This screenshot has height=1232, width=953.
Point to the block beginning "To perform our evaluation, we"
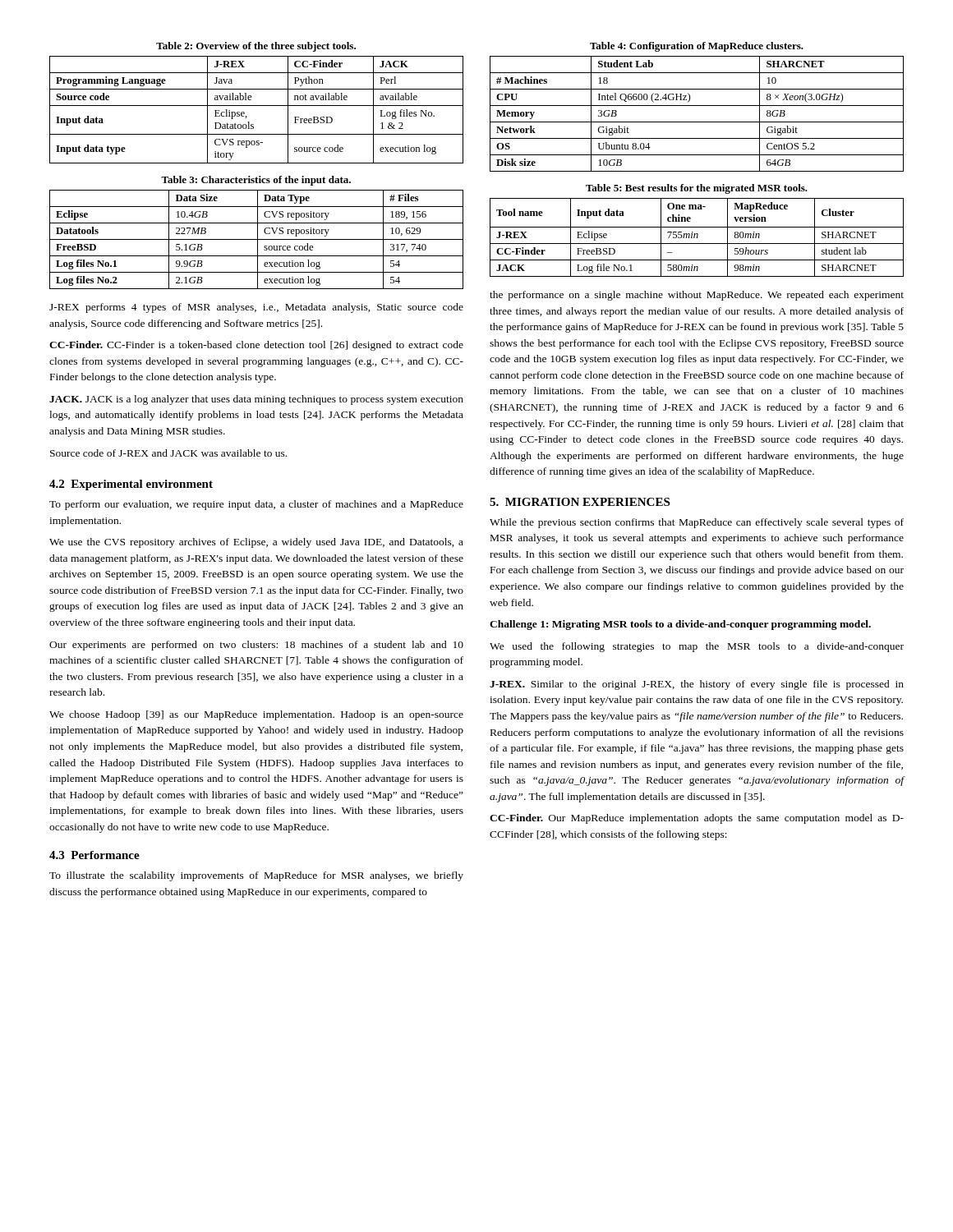tap(256, 512)
